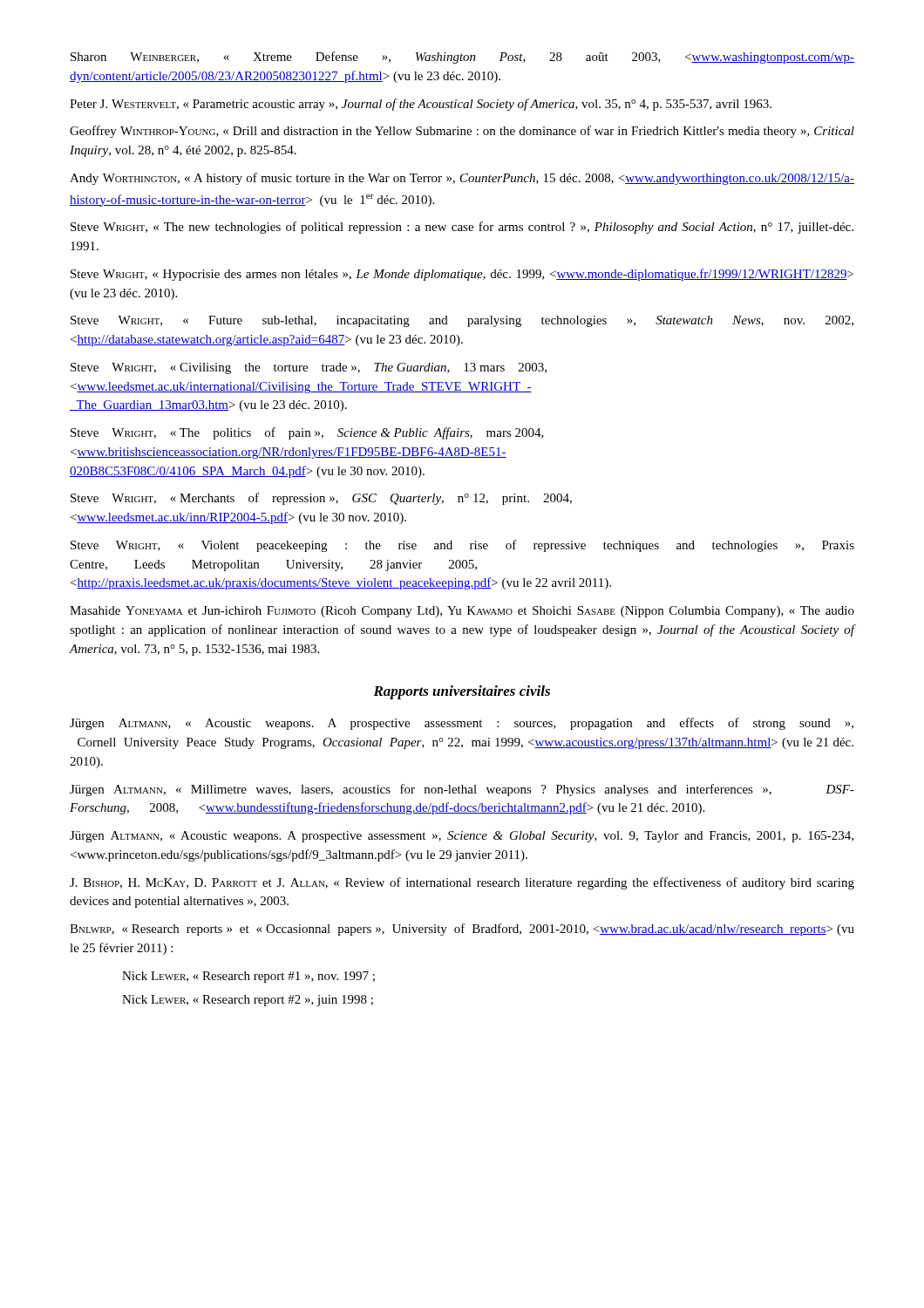924x1308 pixels.
Task: Point to the block starting "Sharon Weinberger, « Xtreme"
Action: 462,66
